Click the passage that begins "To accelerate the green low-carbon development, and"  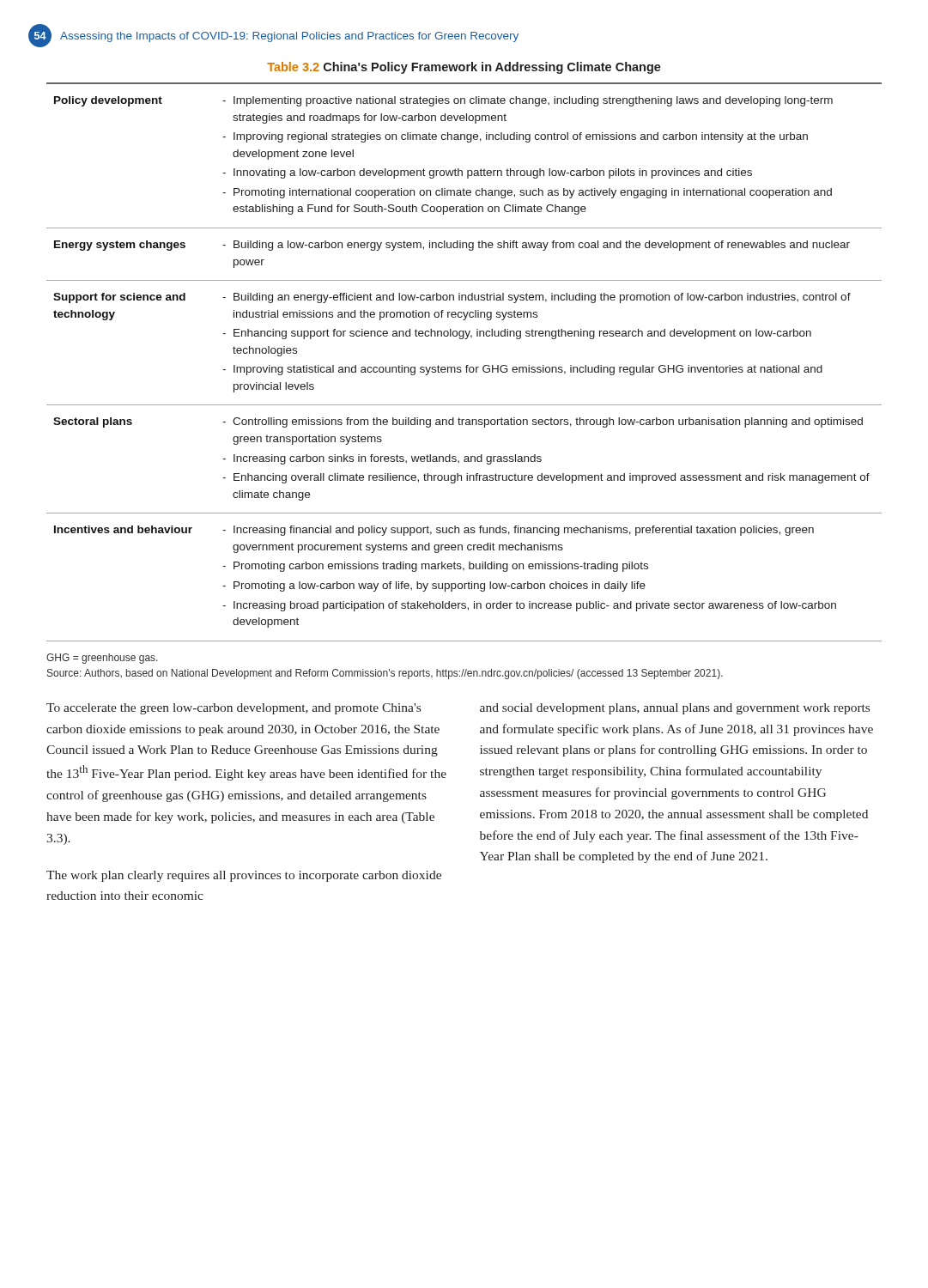pos(247,803)
